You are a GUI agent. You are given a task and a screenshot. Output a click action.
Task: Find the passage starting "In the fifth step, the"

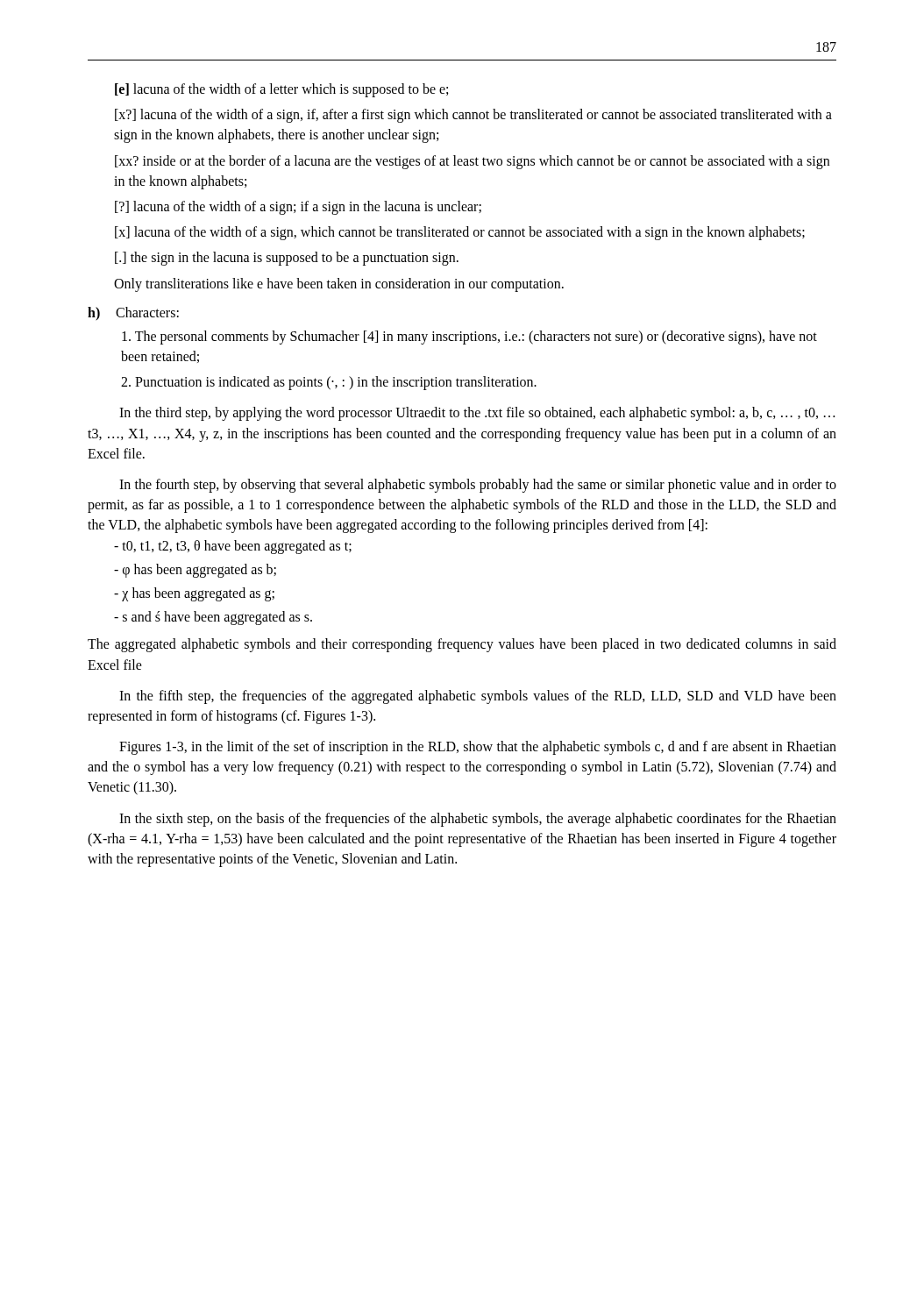pyautogui.click(x=462, y=705)
